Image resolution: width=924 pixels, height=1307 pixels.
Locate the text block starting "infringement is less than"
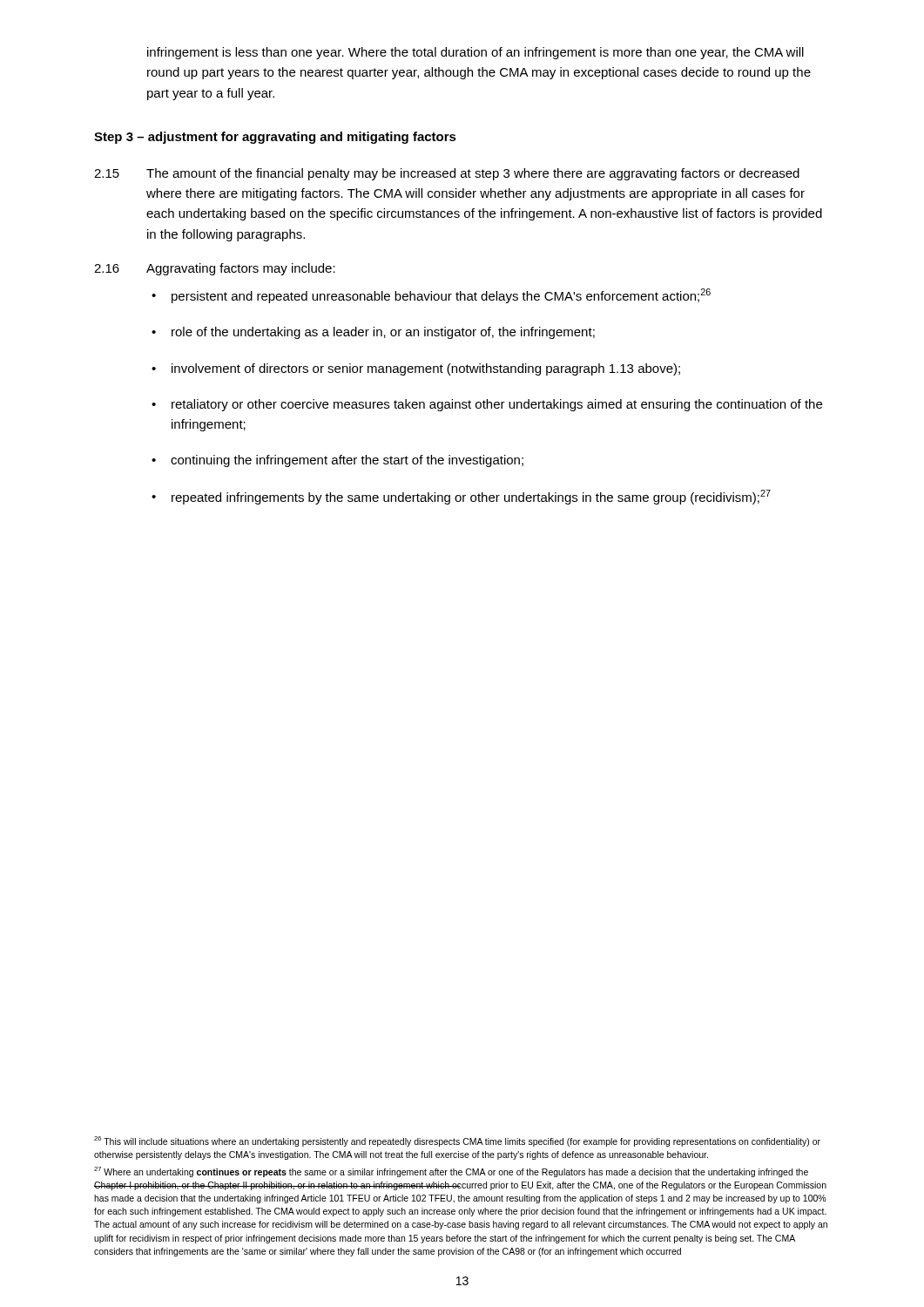(x=479, y=72)
